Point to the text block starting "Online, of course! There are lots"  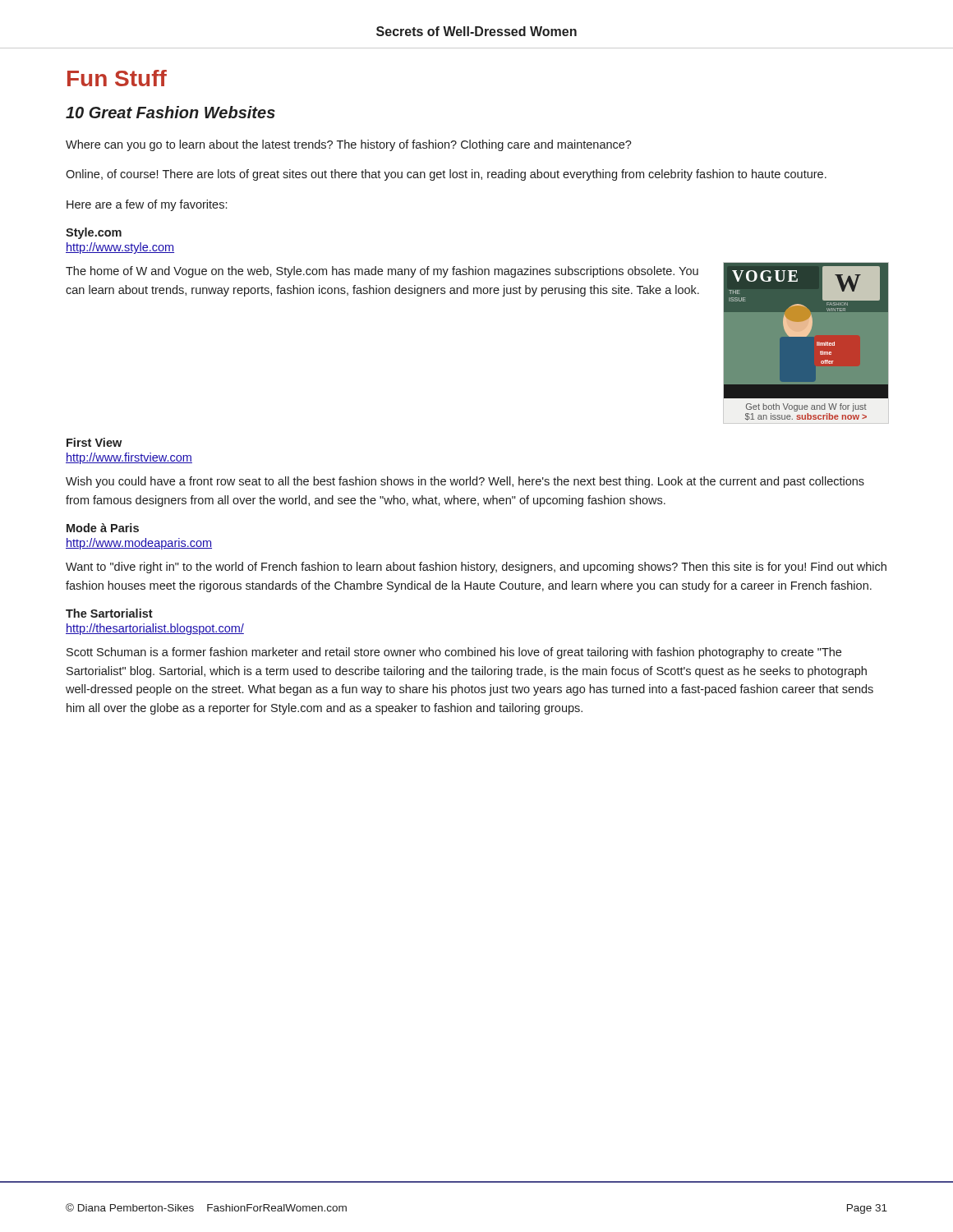(446, 175)
